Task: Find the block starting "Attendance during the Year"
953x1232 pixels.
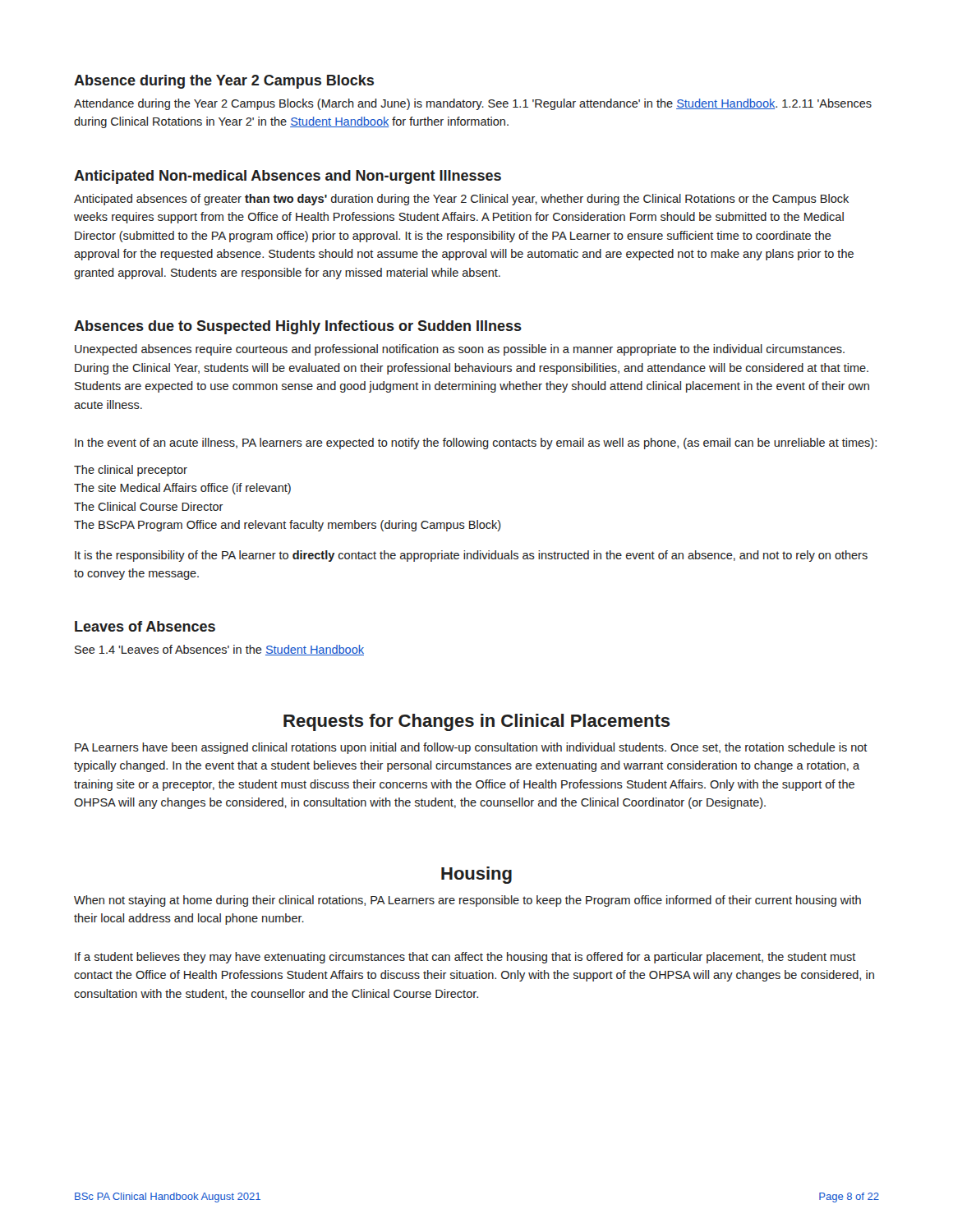Action: pos(473,113)
